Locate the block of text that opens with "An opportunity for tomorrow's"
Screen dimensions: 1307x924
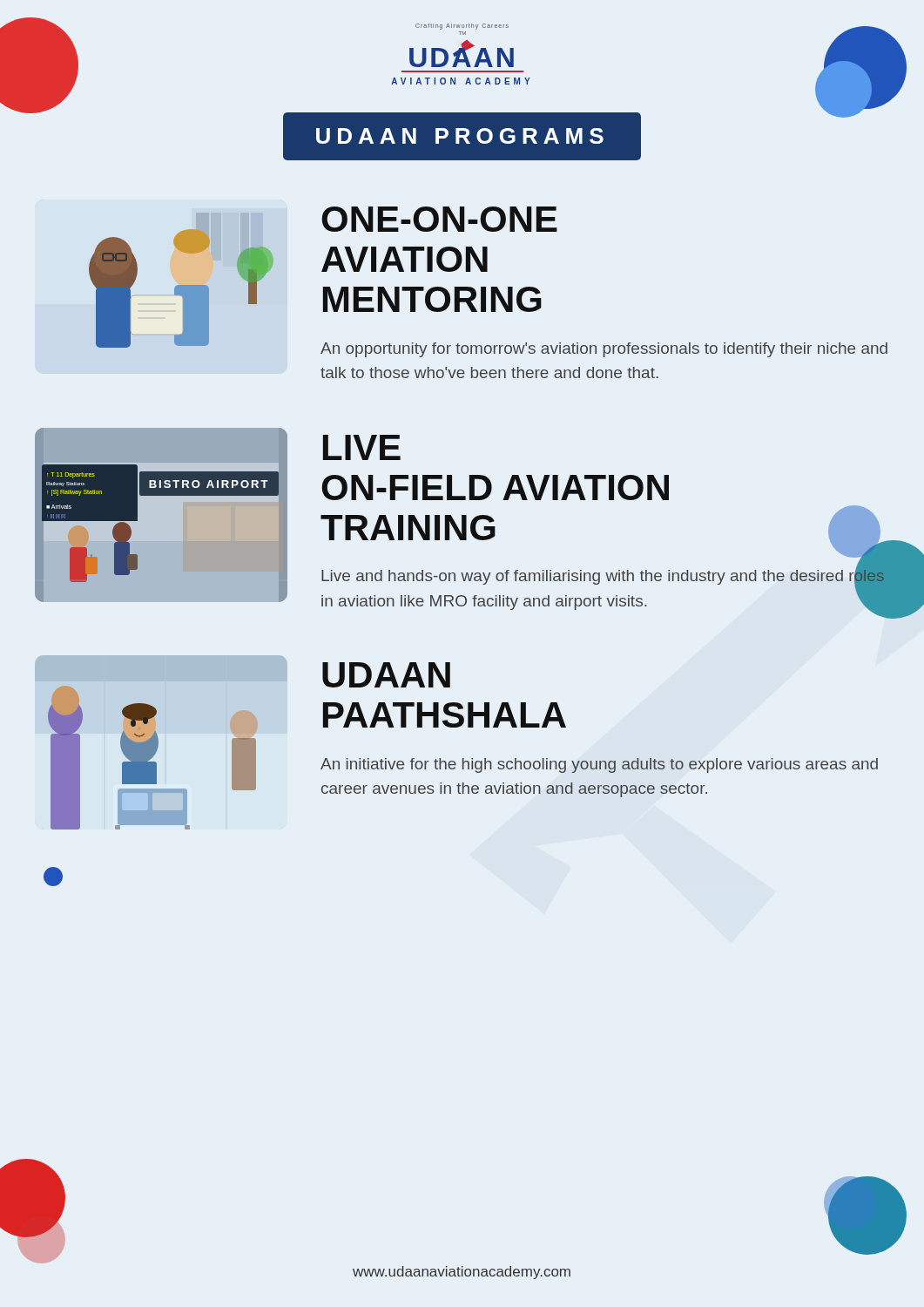point(605,361)
